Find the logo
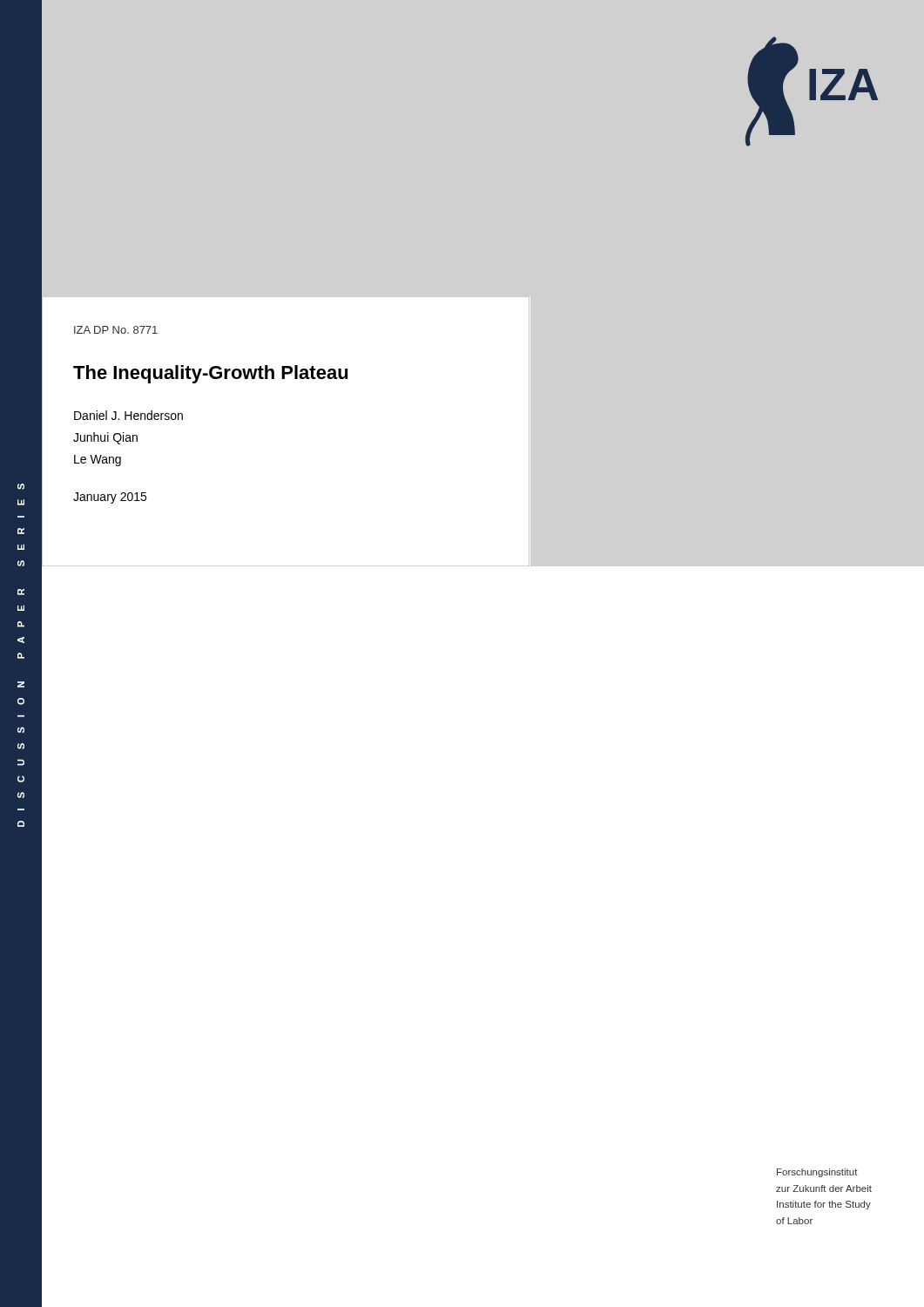 pyautogui.click(x=802, y=91)
